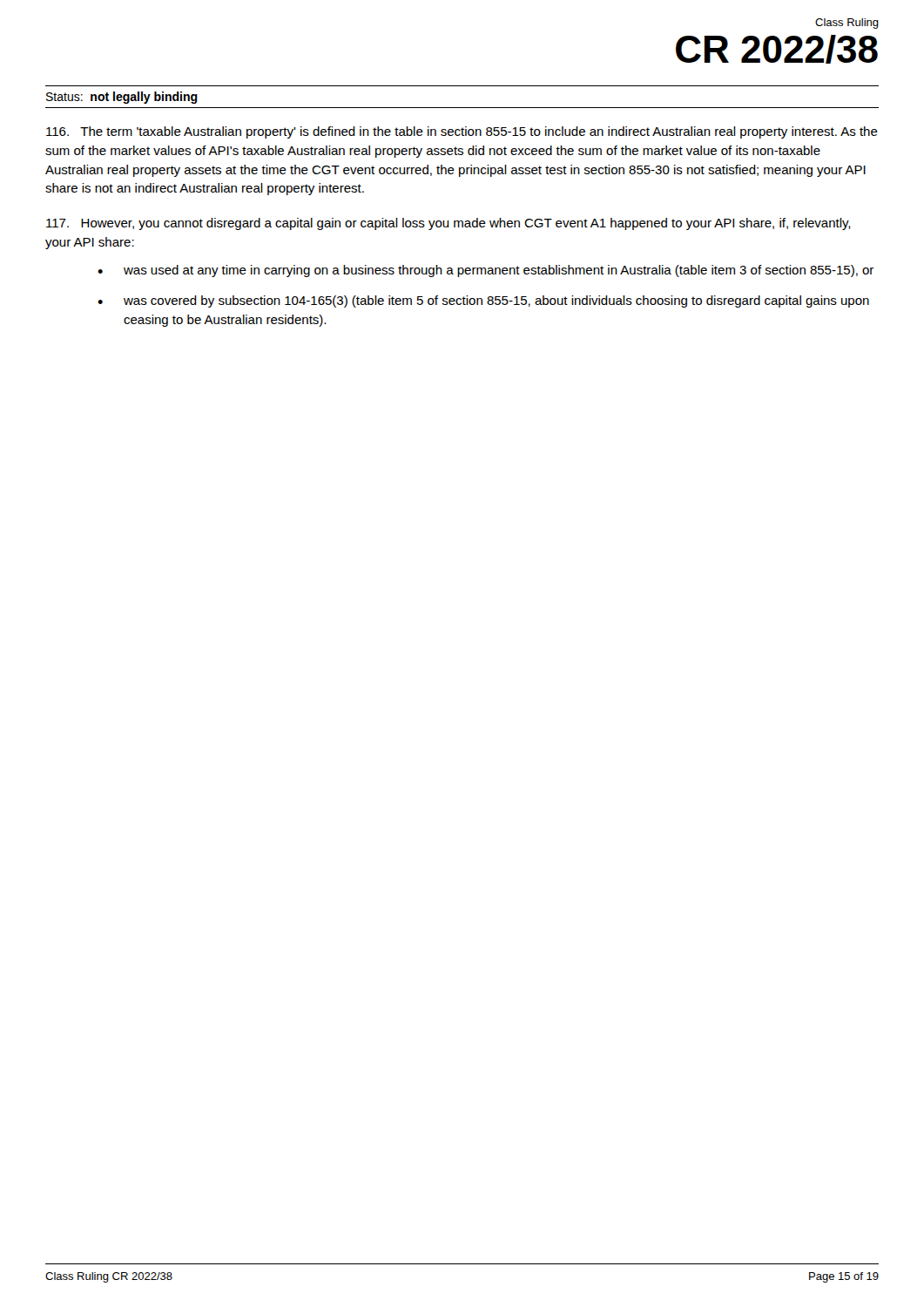This screenshot has width=924, height=1307.
Task: Locate the list item that says "was used at any time"
Action: [x=499, y=269]
